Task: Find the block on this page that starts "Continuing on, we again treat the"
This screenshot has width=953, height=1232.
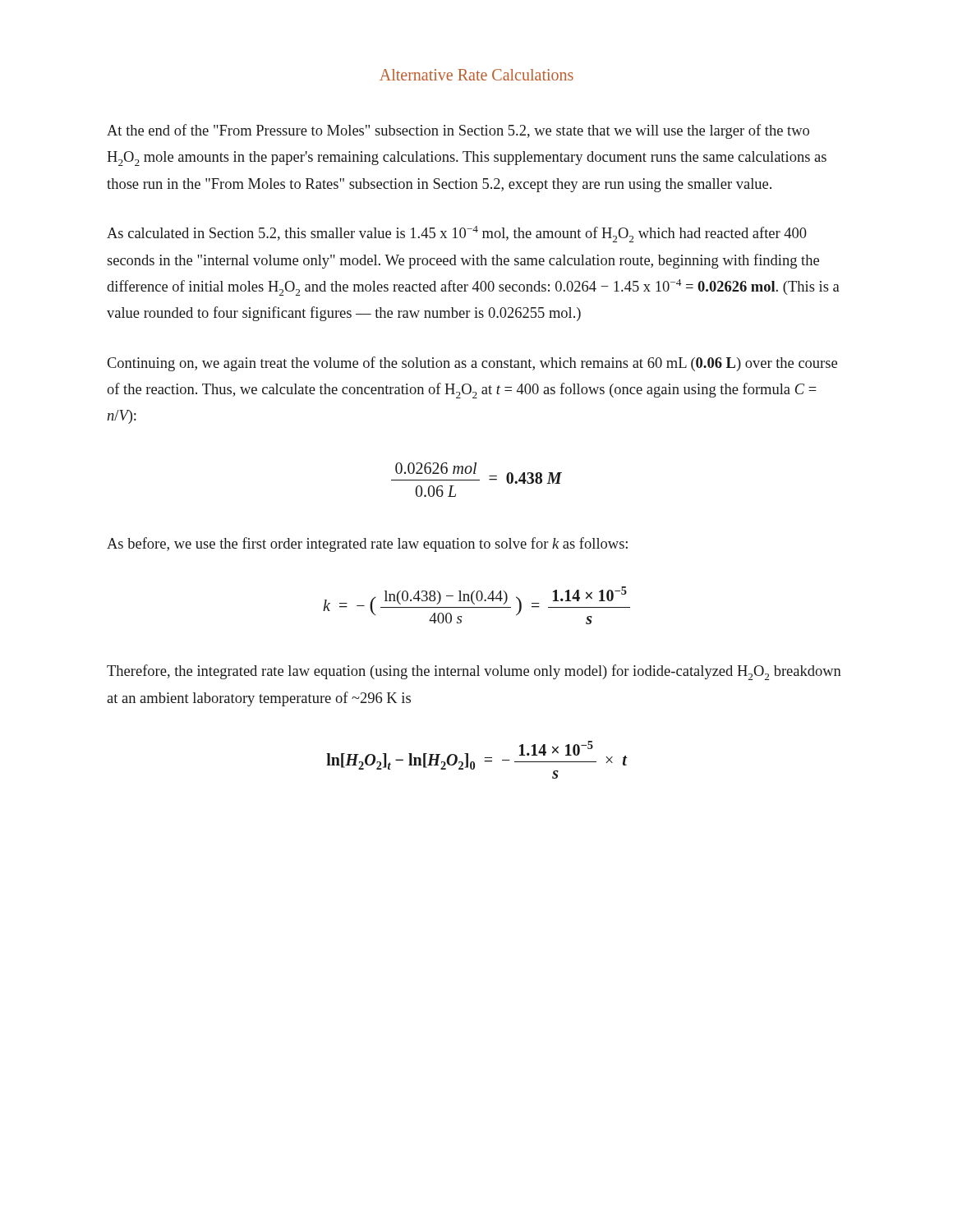Action: [x=472, y=389]
